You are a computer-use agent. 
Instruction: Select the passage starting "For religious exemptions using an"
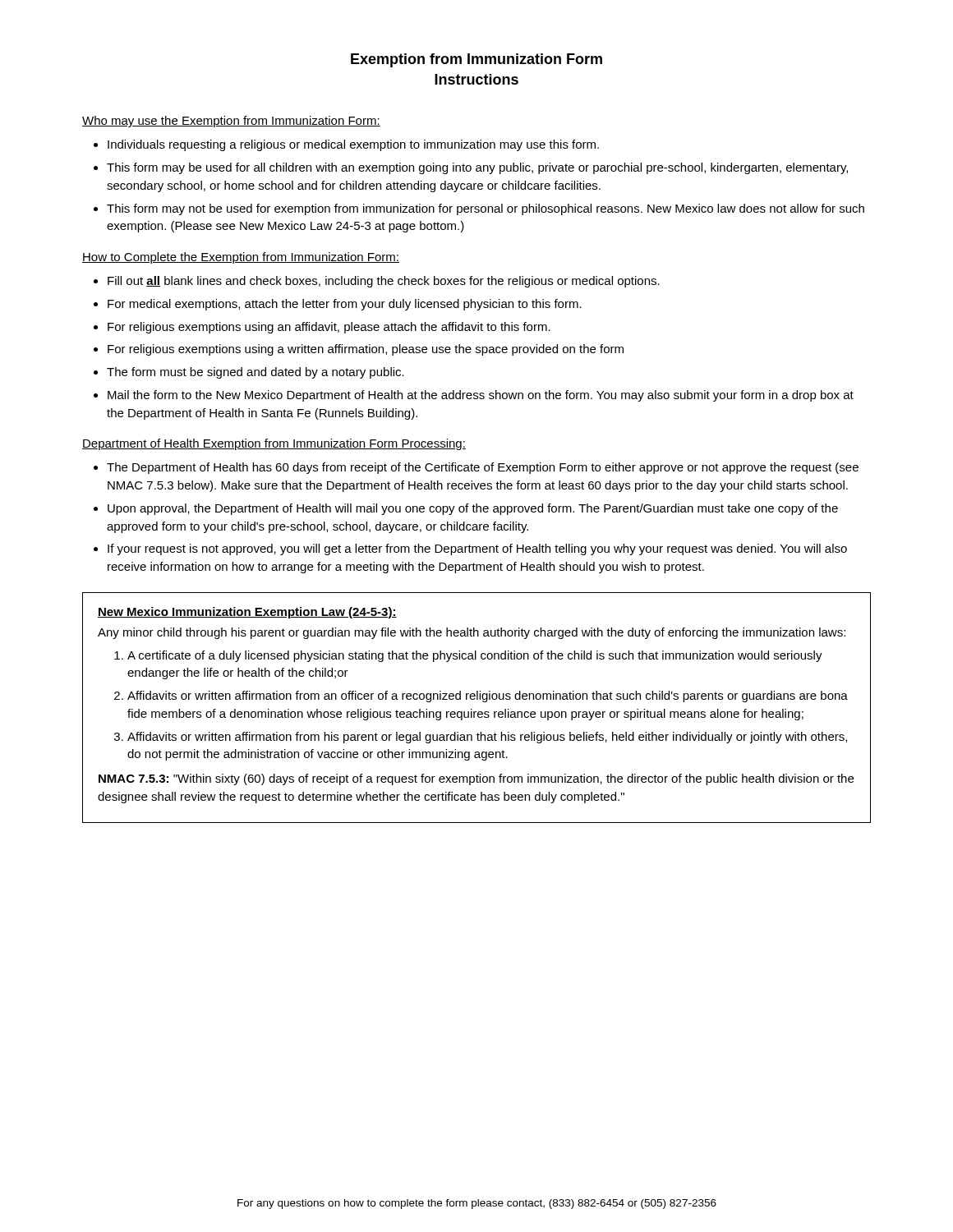coord(329,326)
